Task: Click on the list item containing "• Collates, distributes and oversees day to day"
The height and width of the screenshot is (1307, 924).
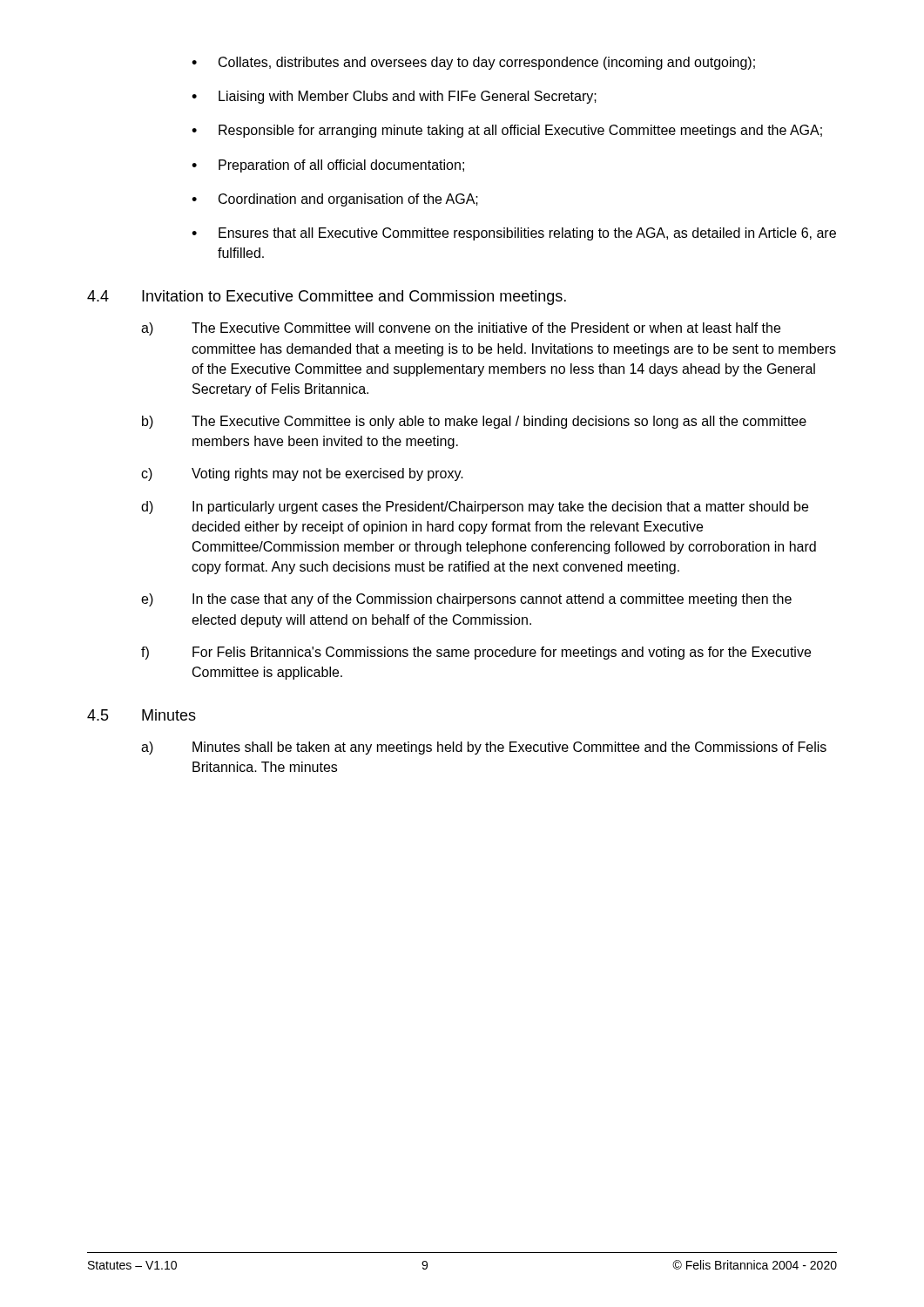Action: [474, 63]
